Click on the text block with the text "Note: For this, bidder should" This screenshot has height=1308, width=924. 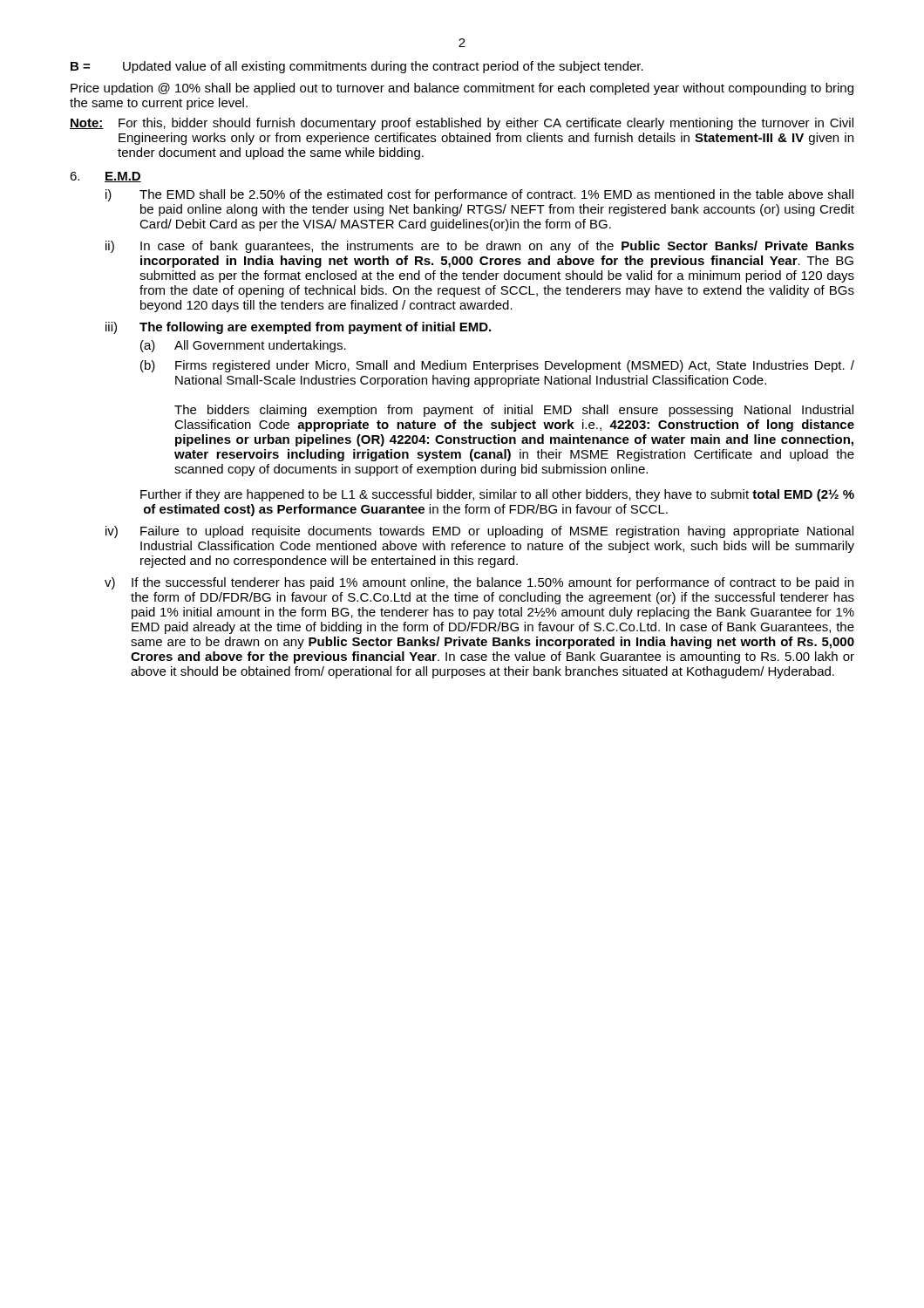coord(462,137)
